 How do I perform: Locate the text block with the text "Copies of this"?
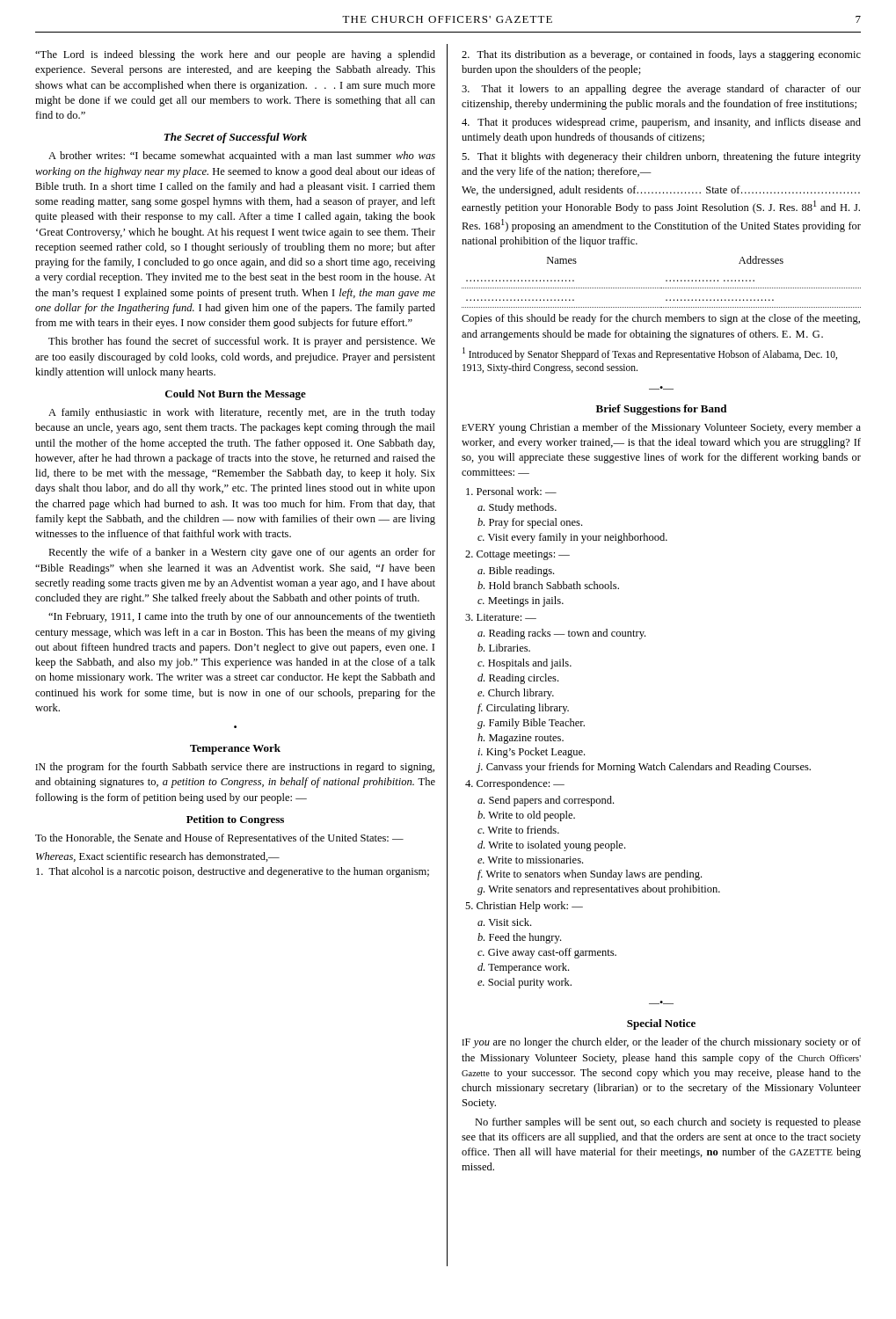pyautogui.click(x=661, y=327)
